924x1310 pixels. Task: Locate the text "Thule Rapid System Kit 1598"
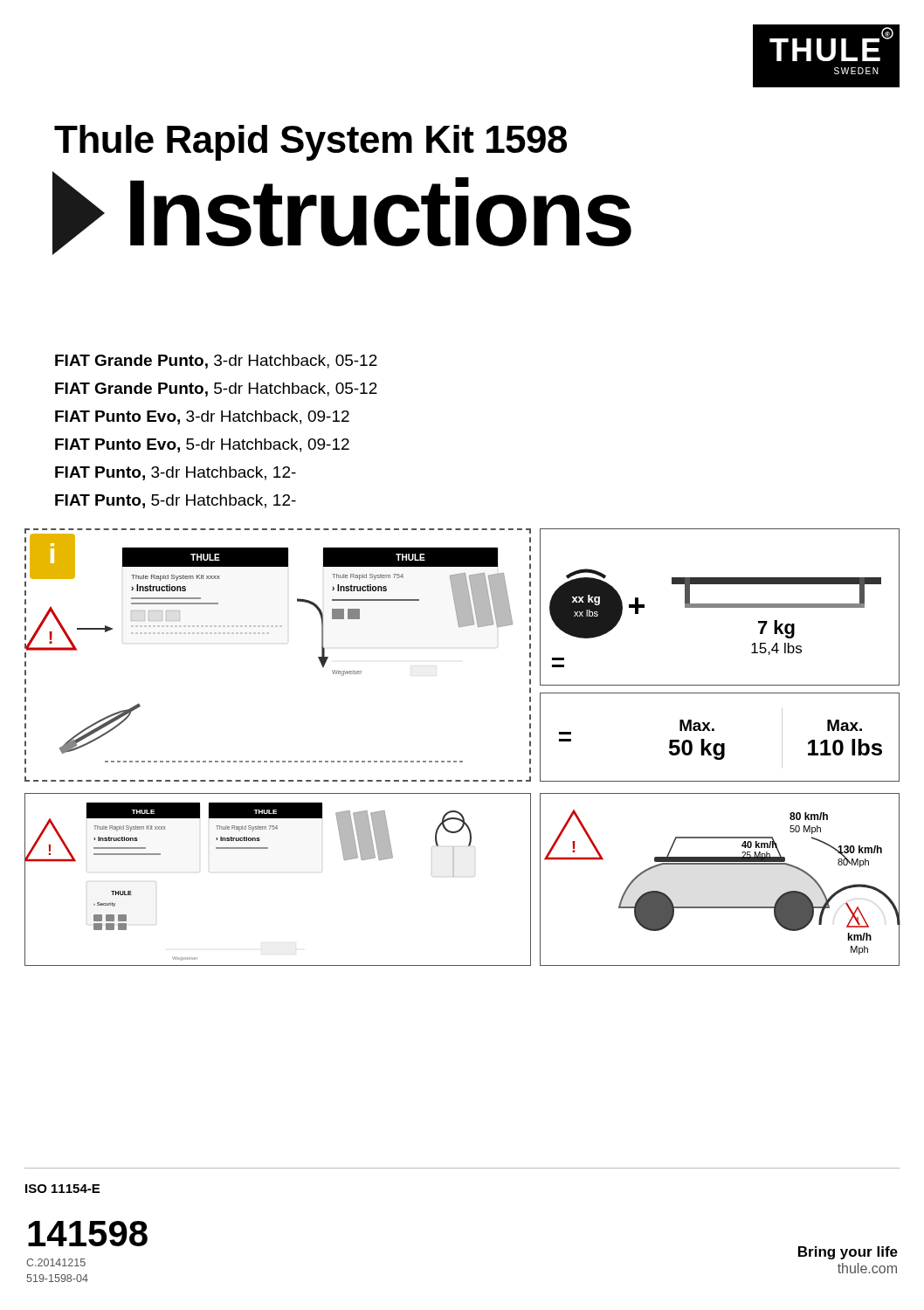pos(311,139)
